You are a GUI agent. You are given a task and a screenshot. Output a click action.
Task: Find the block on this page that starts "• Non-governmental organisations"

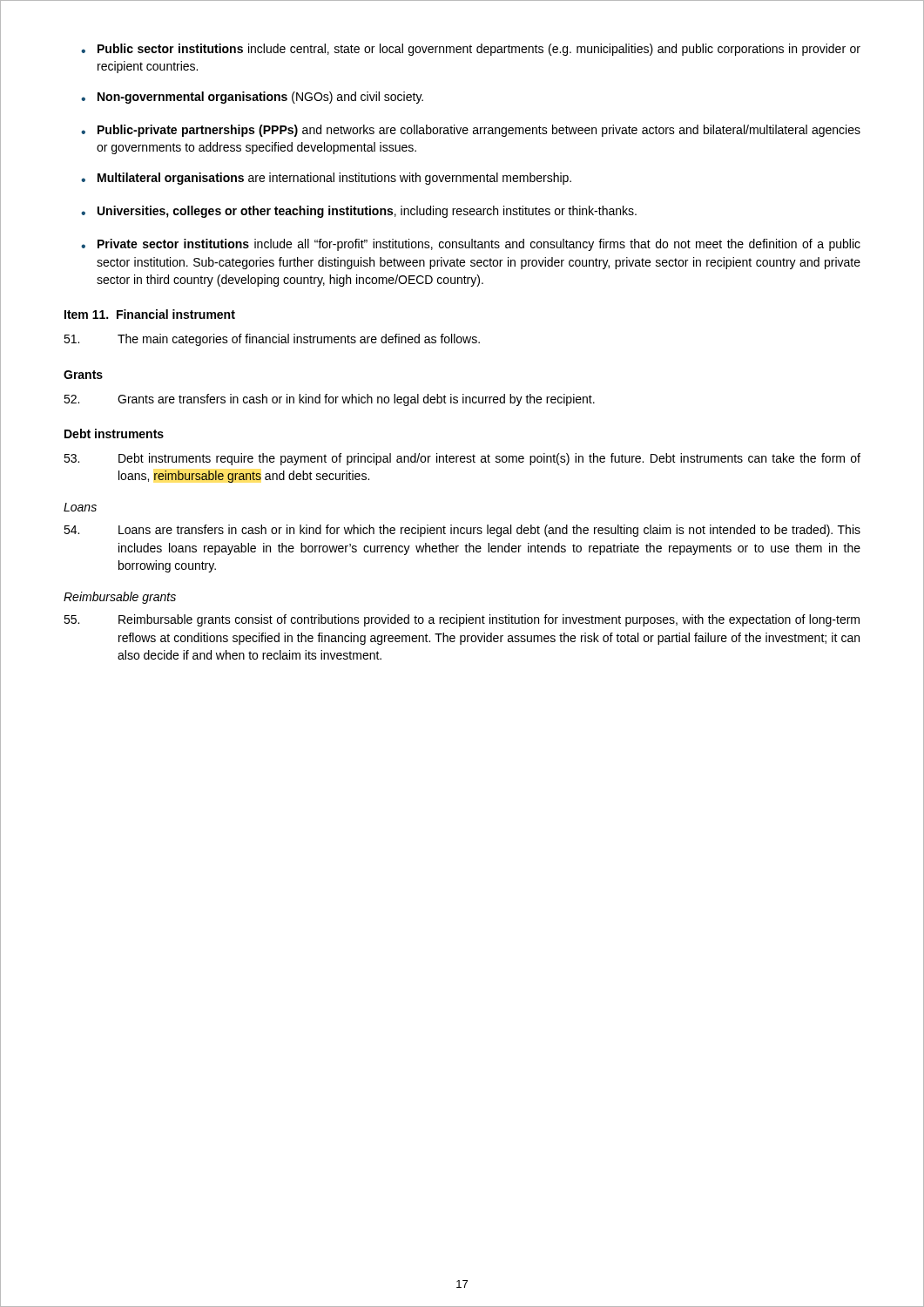pos(253,98)
